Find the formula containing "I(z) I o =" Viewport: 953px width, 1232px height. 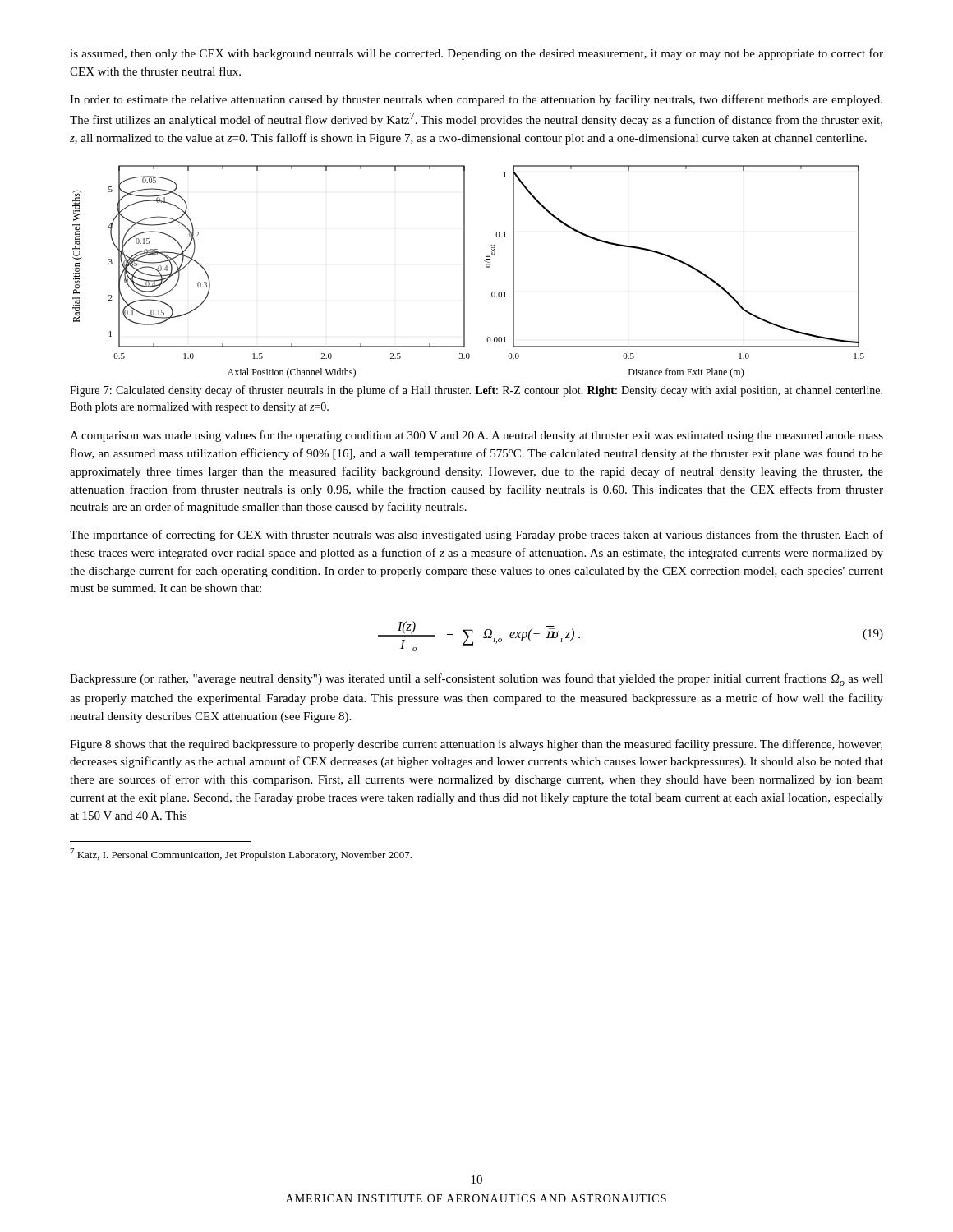468,636
